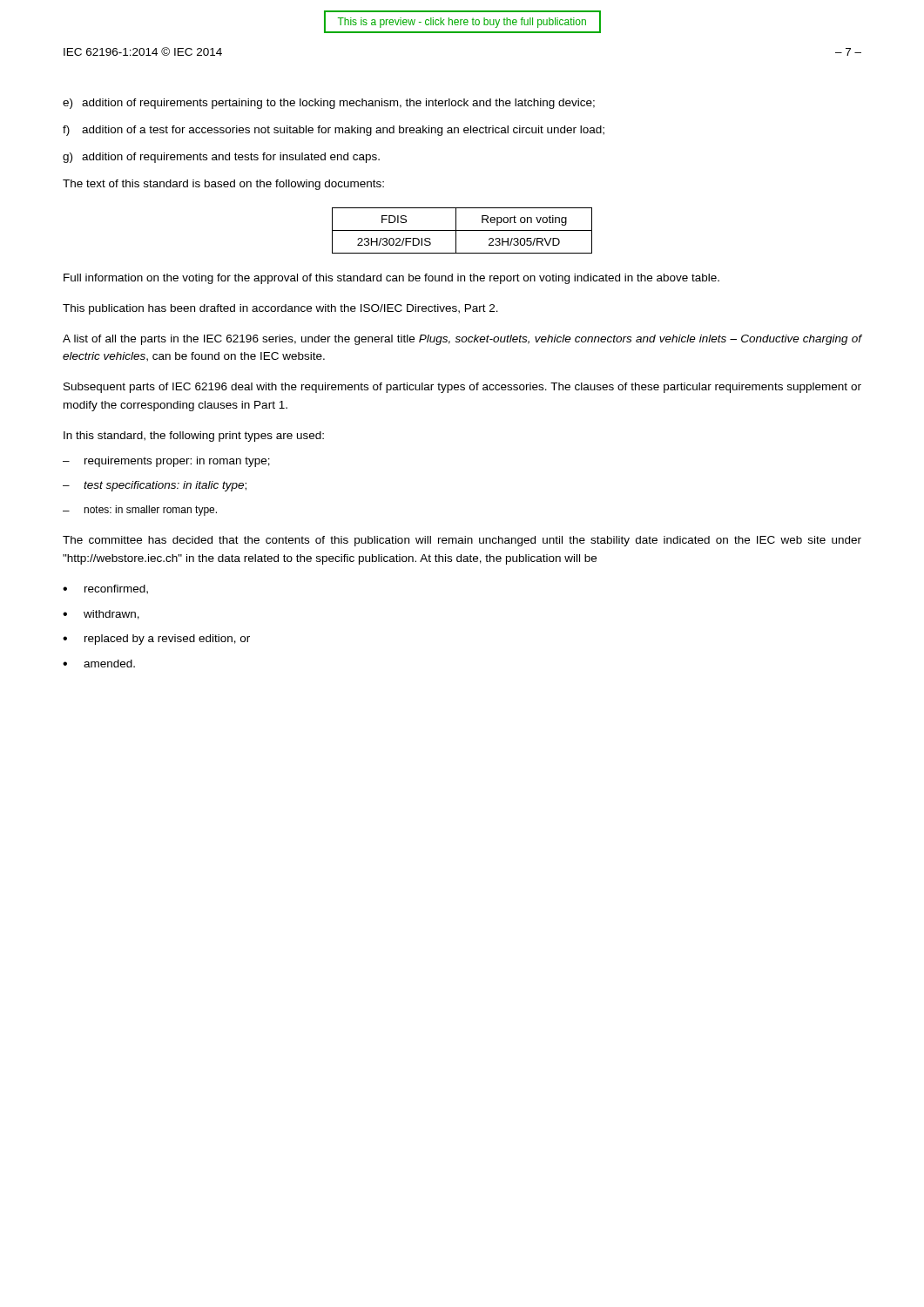Image resolution: width=924 pixels, height=1307 pixels.
Task: Locate the block of text that opens with "e) addition of requirements pertaining"
Action: [x=462, y=103]
